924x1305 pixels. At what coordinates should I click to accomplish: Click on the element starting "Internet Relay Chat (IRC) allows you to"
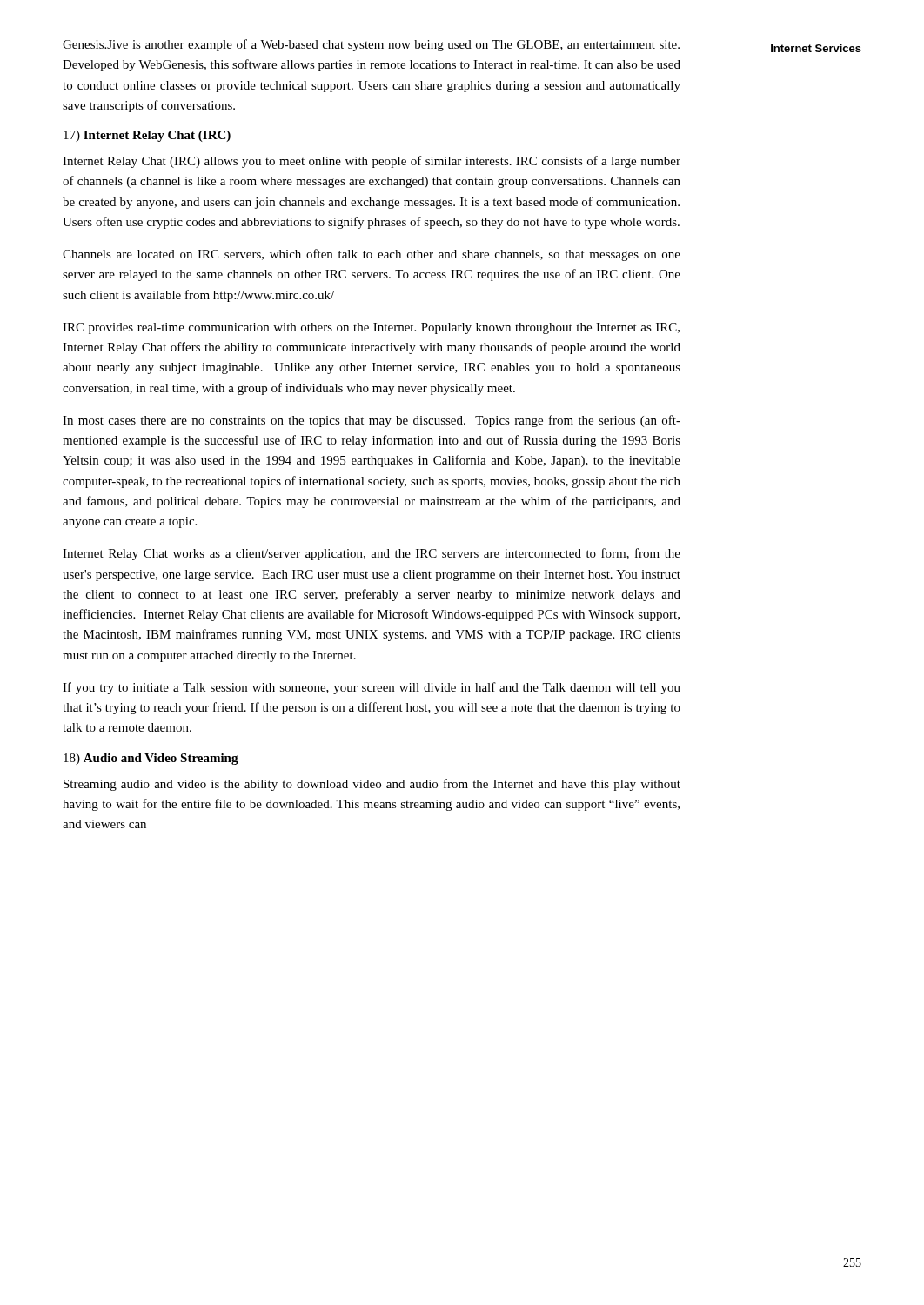click(x=371, y=191)
